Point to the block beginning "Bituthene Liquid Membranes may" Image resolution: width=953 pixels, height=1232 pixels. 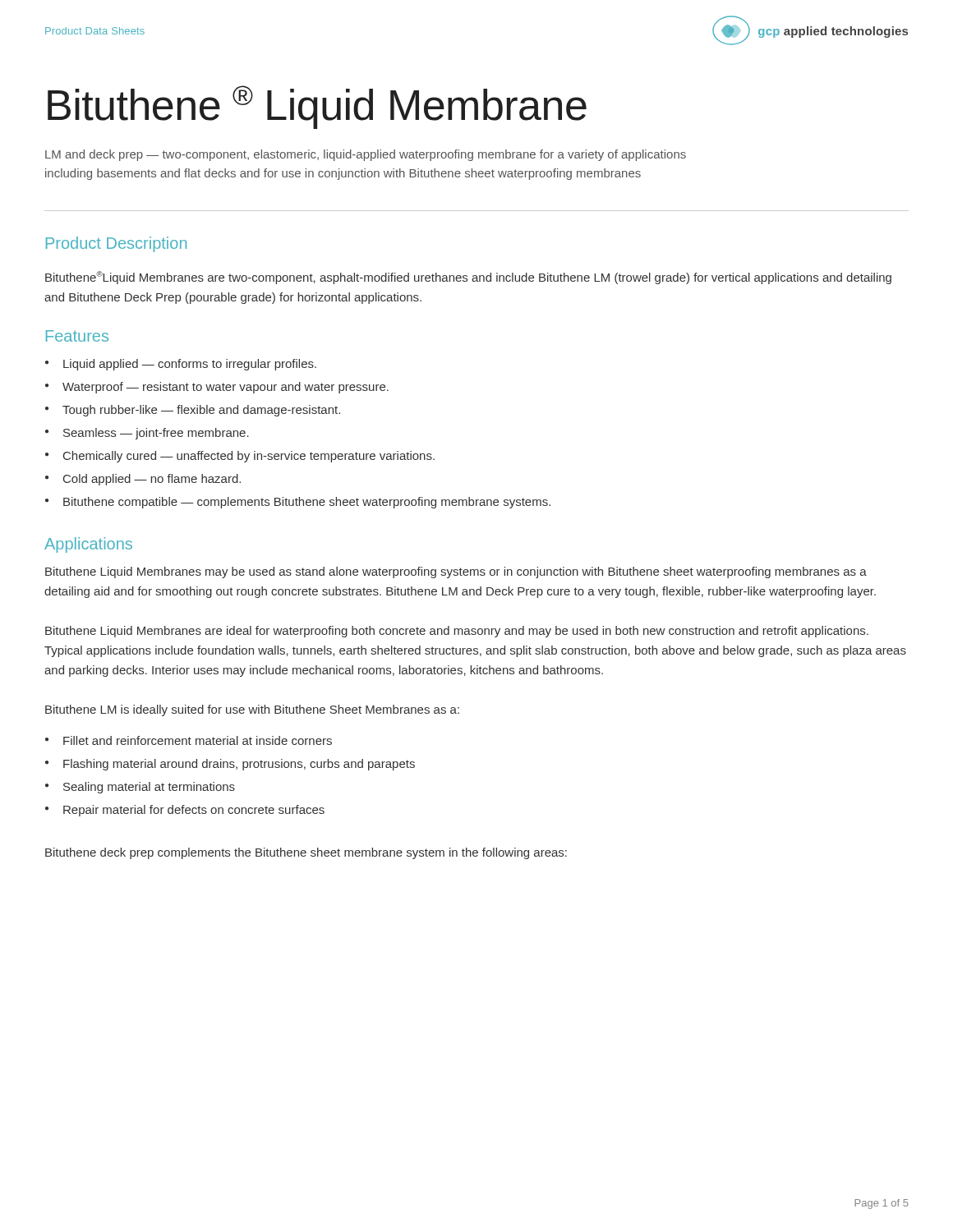click(461, 581)
